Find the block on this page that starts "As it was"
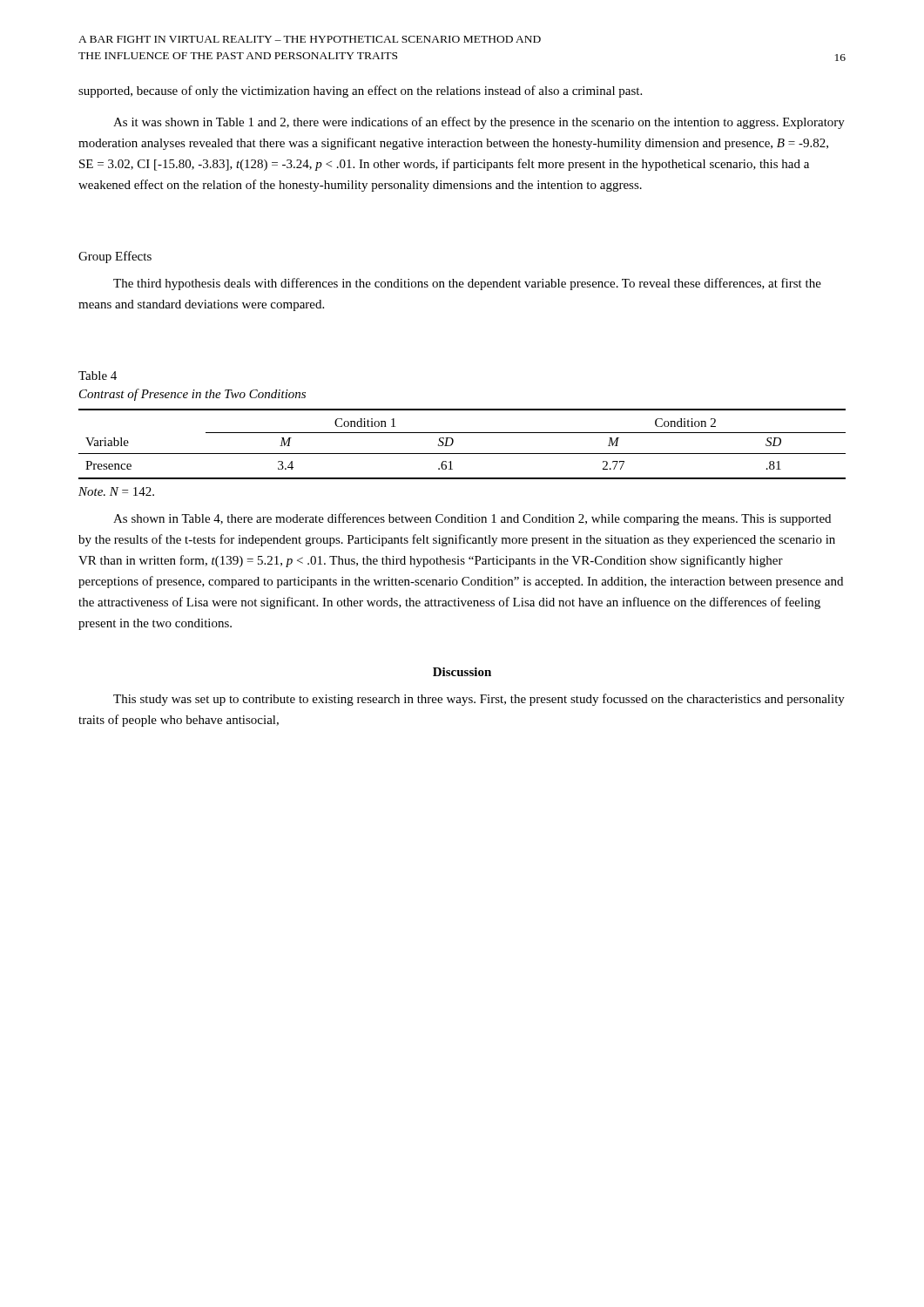The width and height of the screenshot is (924, 1307). click(x=461, y=153)
